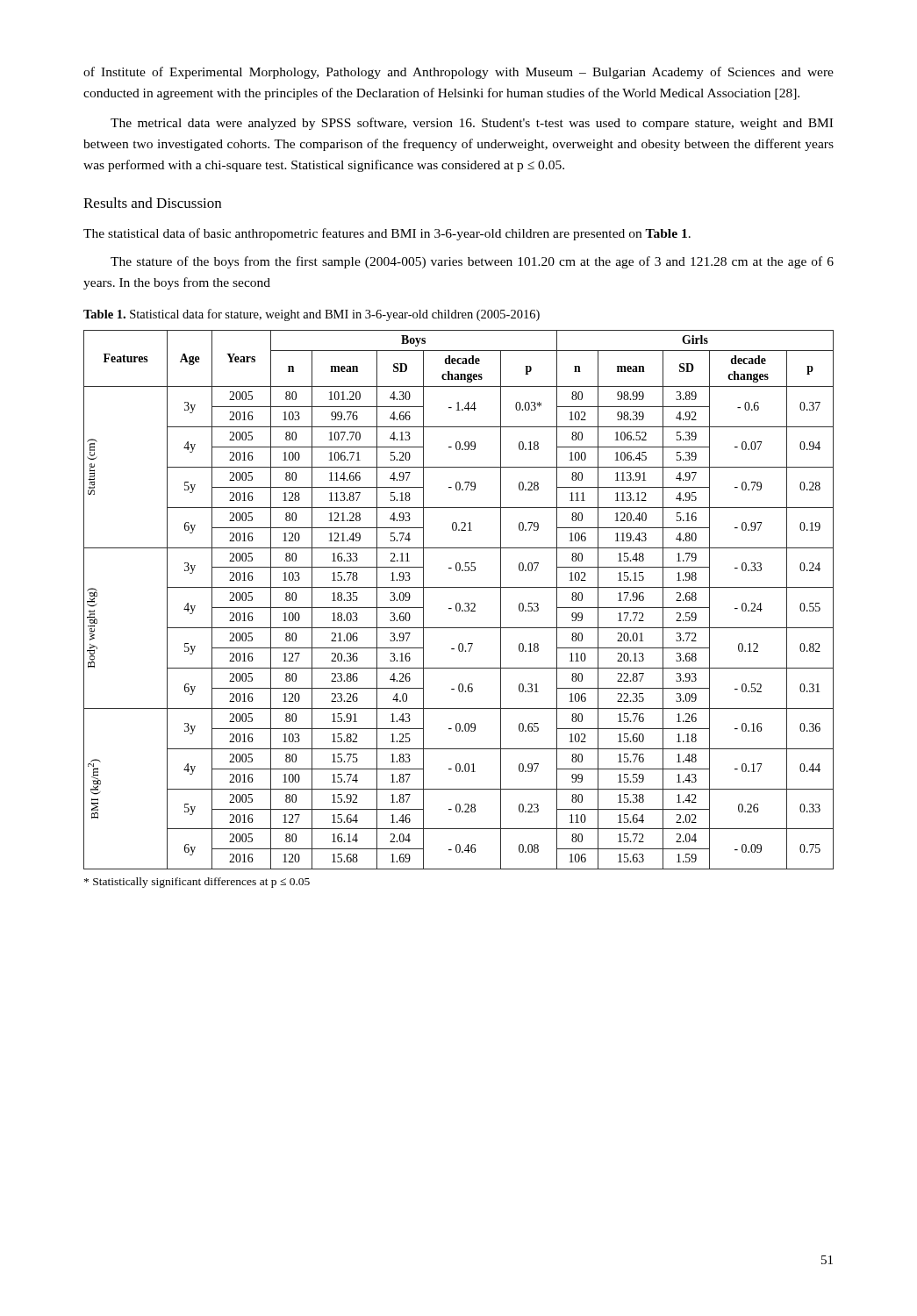Screen dimensions: 1316x917
Task: Point to the region starting "The metrical data were analyzed by SPSS"
Action: tap(458, 144)
